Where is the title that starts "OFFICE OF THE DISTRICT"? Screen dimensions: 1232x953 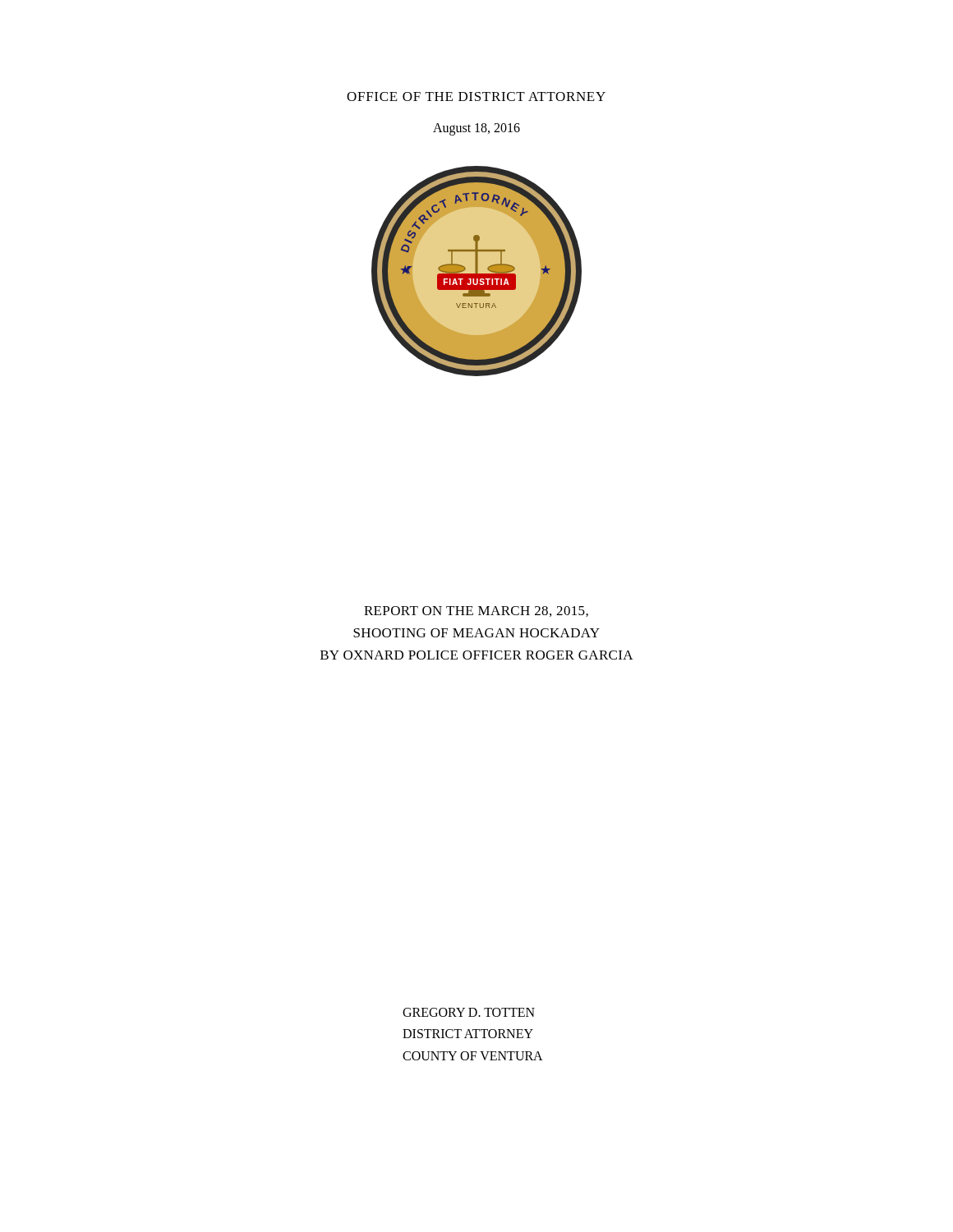[476, 97]
